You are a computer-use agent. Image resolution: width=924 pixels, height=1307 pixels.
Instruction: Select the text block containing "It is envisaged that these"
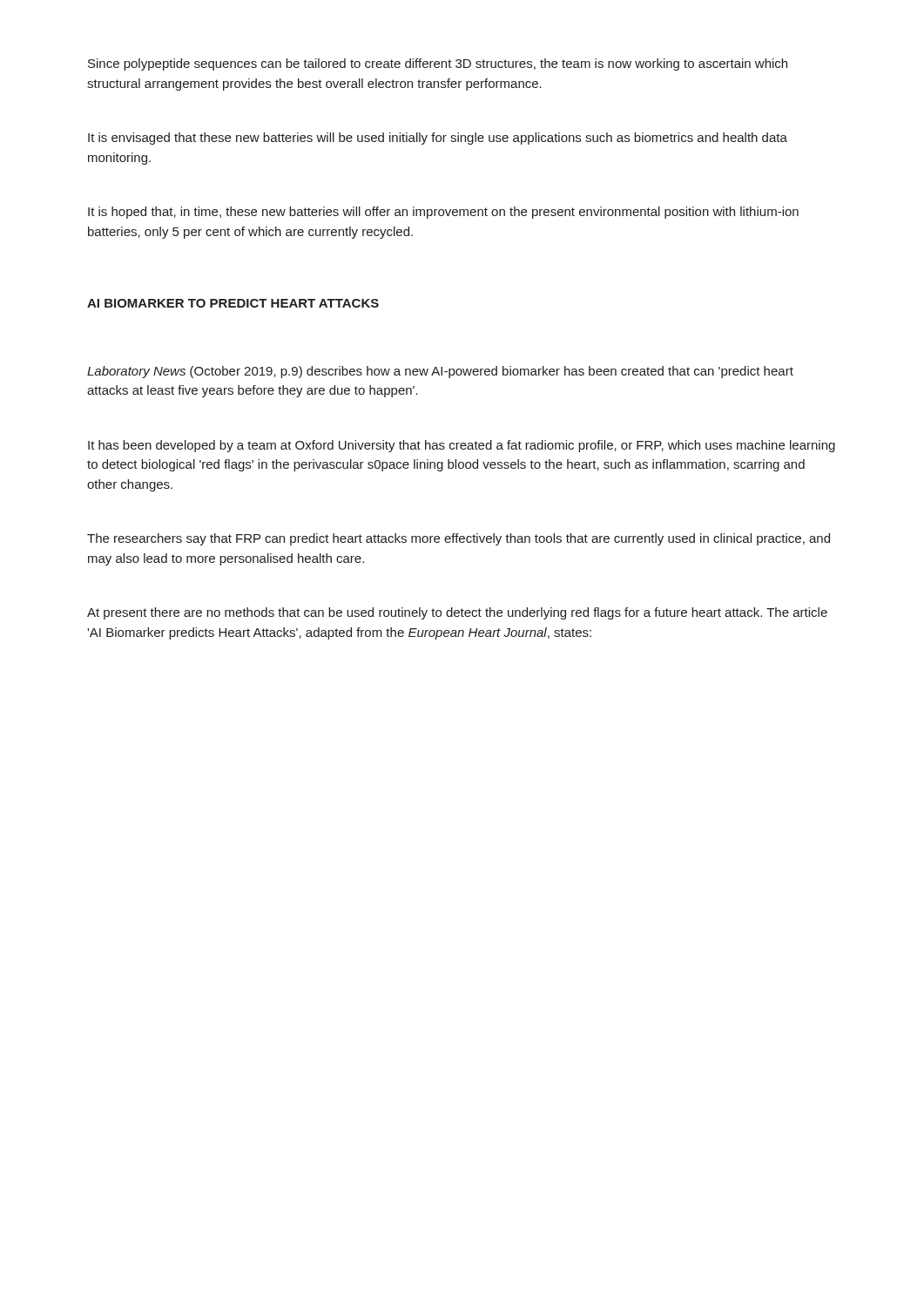(437, 147)
